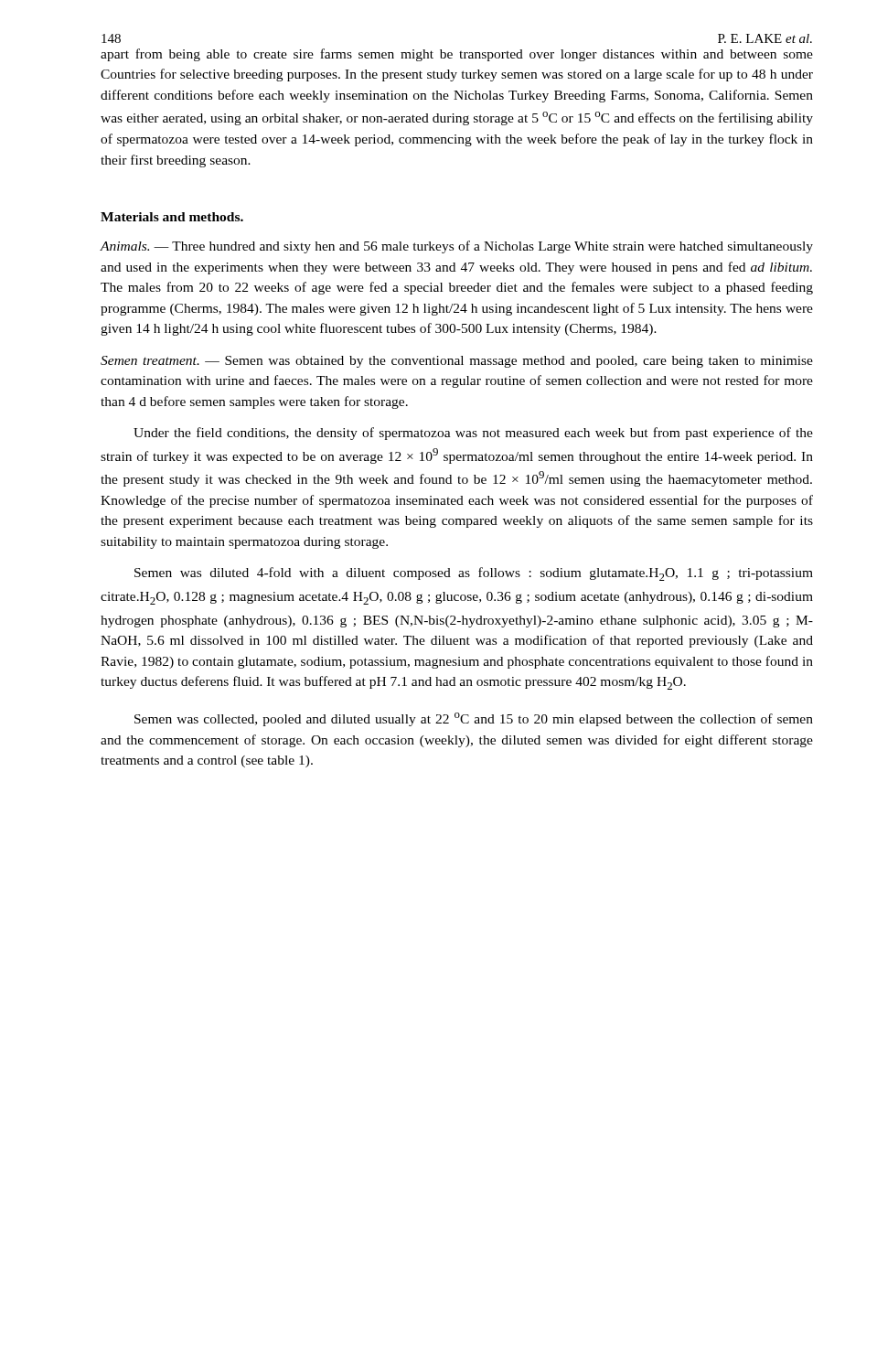Click the passage that begins "Animals. — Three hundred and sixty hen"
Viewport: 877px width, 1372px height.
(x=457, y=287)
